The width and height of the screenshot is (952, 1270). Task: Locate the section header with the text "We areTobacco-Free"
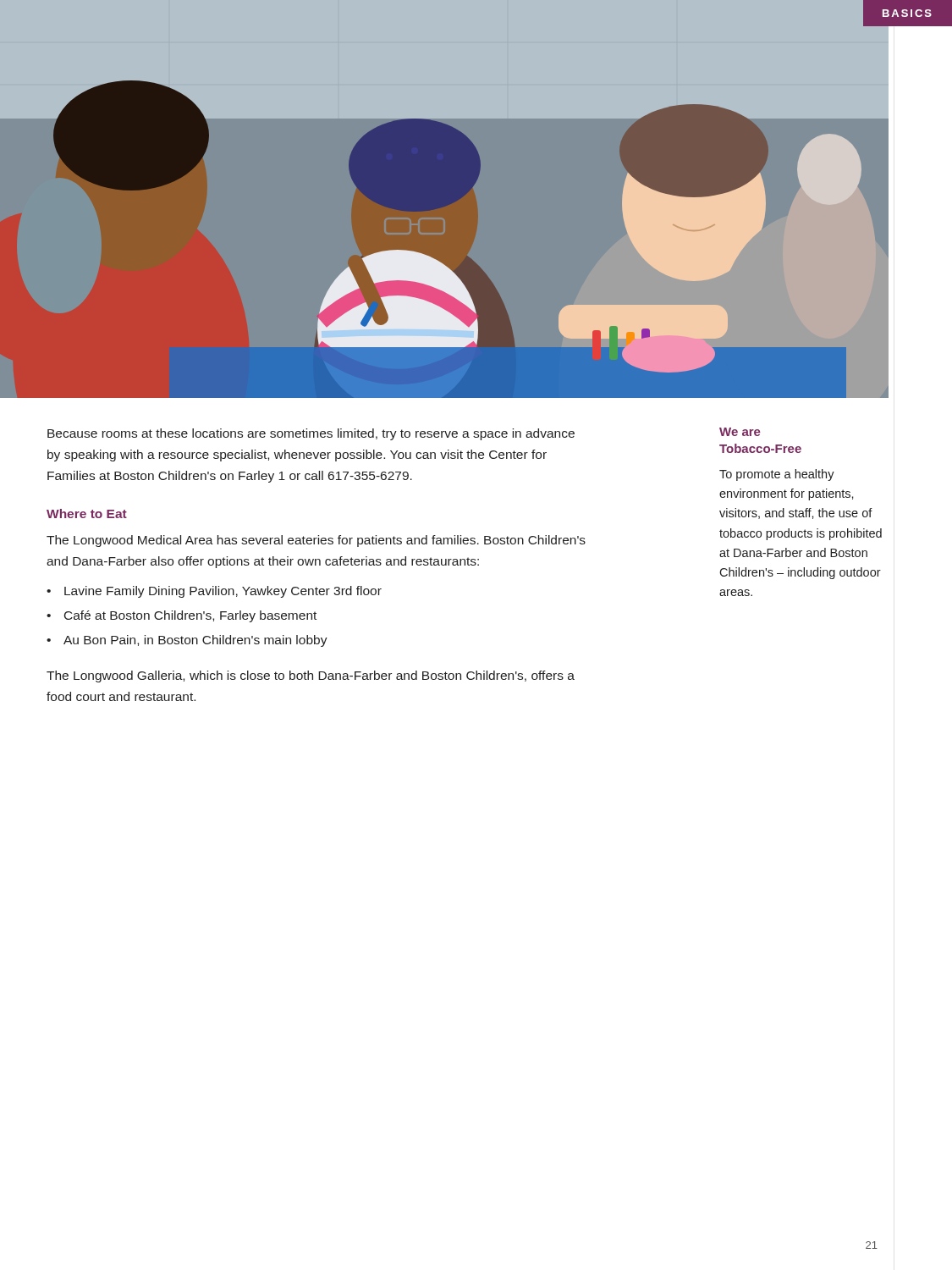click(x=760, y=440)
